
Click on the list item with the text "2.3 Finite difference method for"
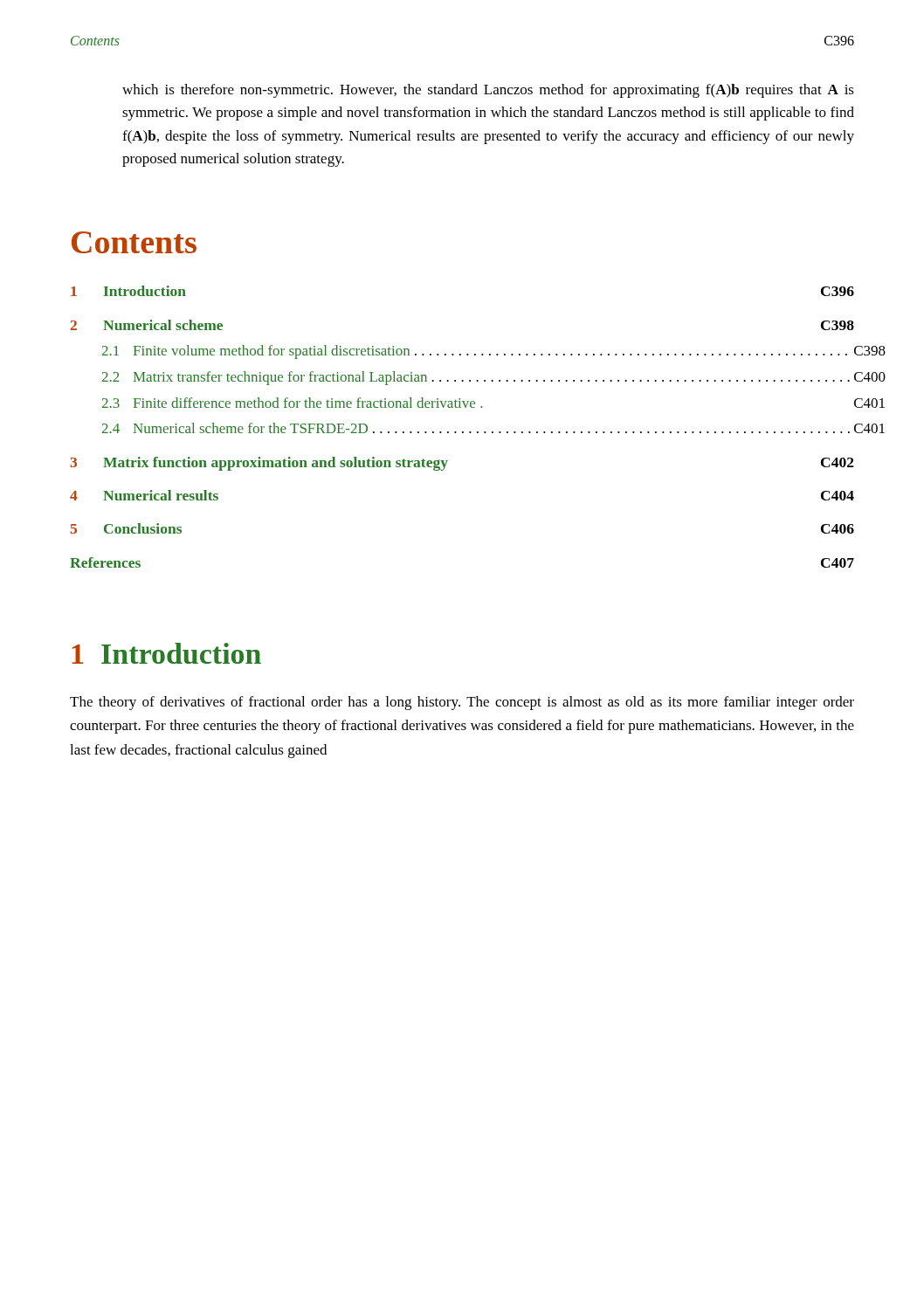tap(462, 404)
